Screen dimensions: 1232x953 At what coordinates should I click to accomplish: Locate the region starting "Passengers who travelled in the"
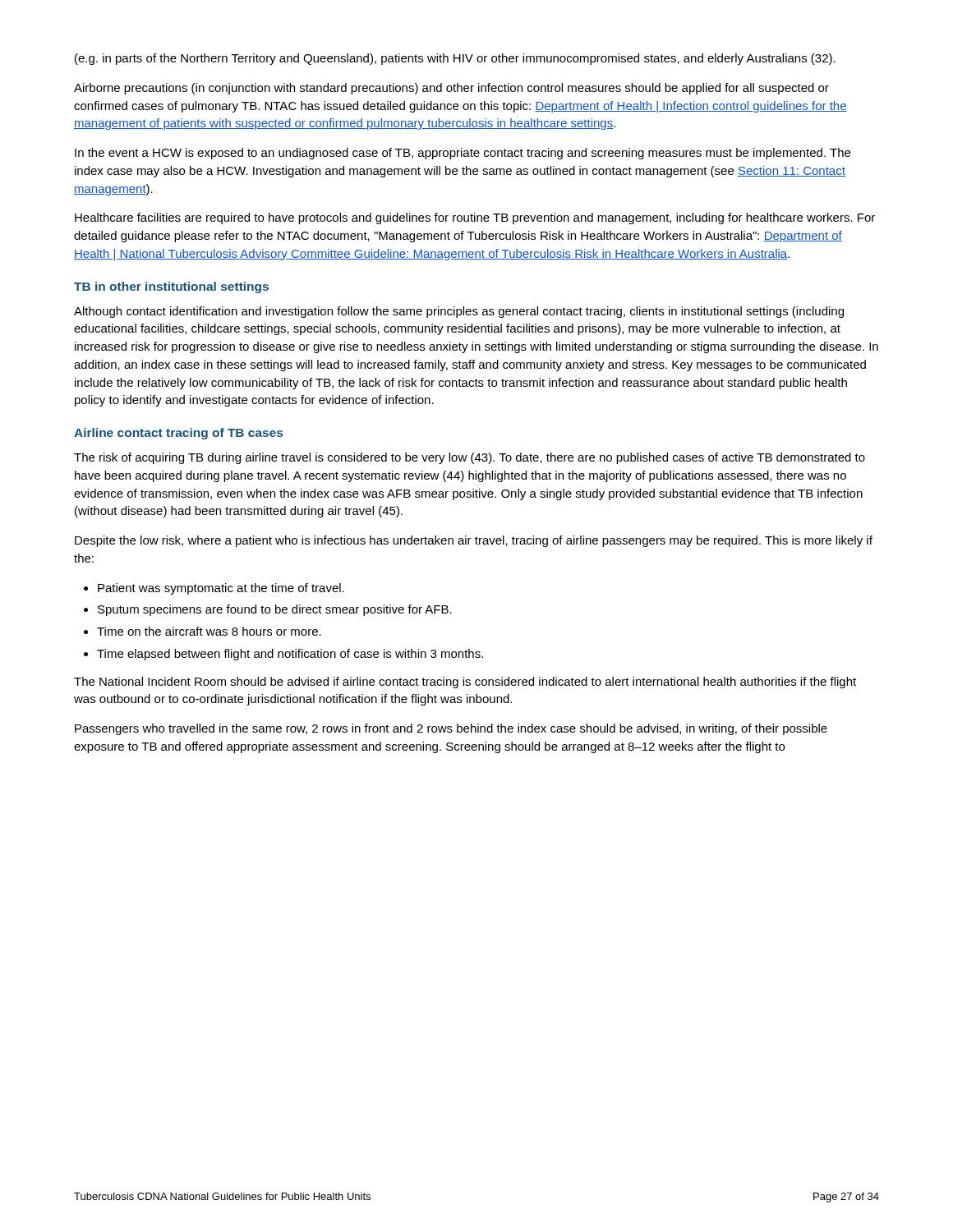coord(476,737)
